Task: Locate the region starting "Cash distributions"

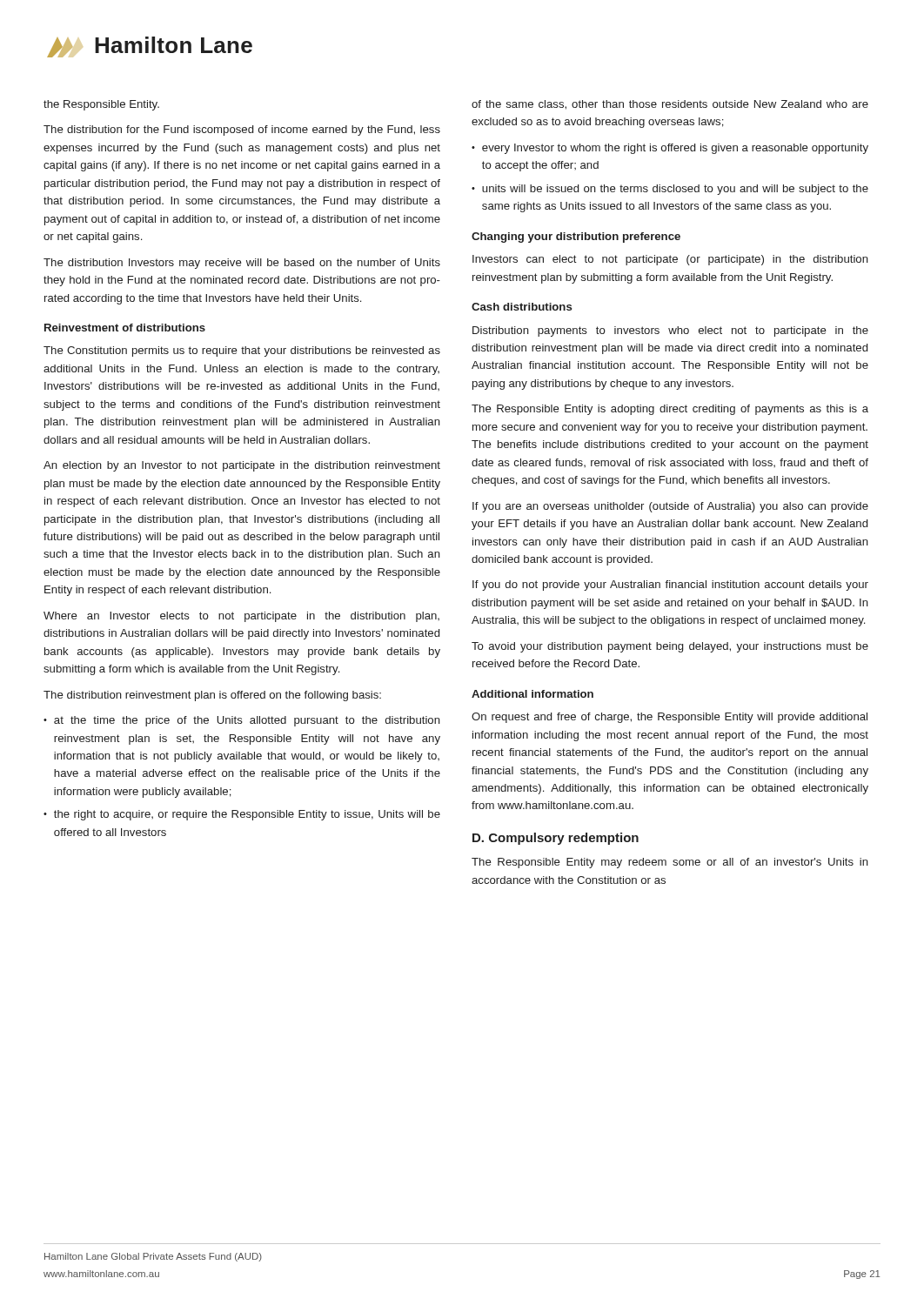Action: pyautogui.click(x=522, y=307)
